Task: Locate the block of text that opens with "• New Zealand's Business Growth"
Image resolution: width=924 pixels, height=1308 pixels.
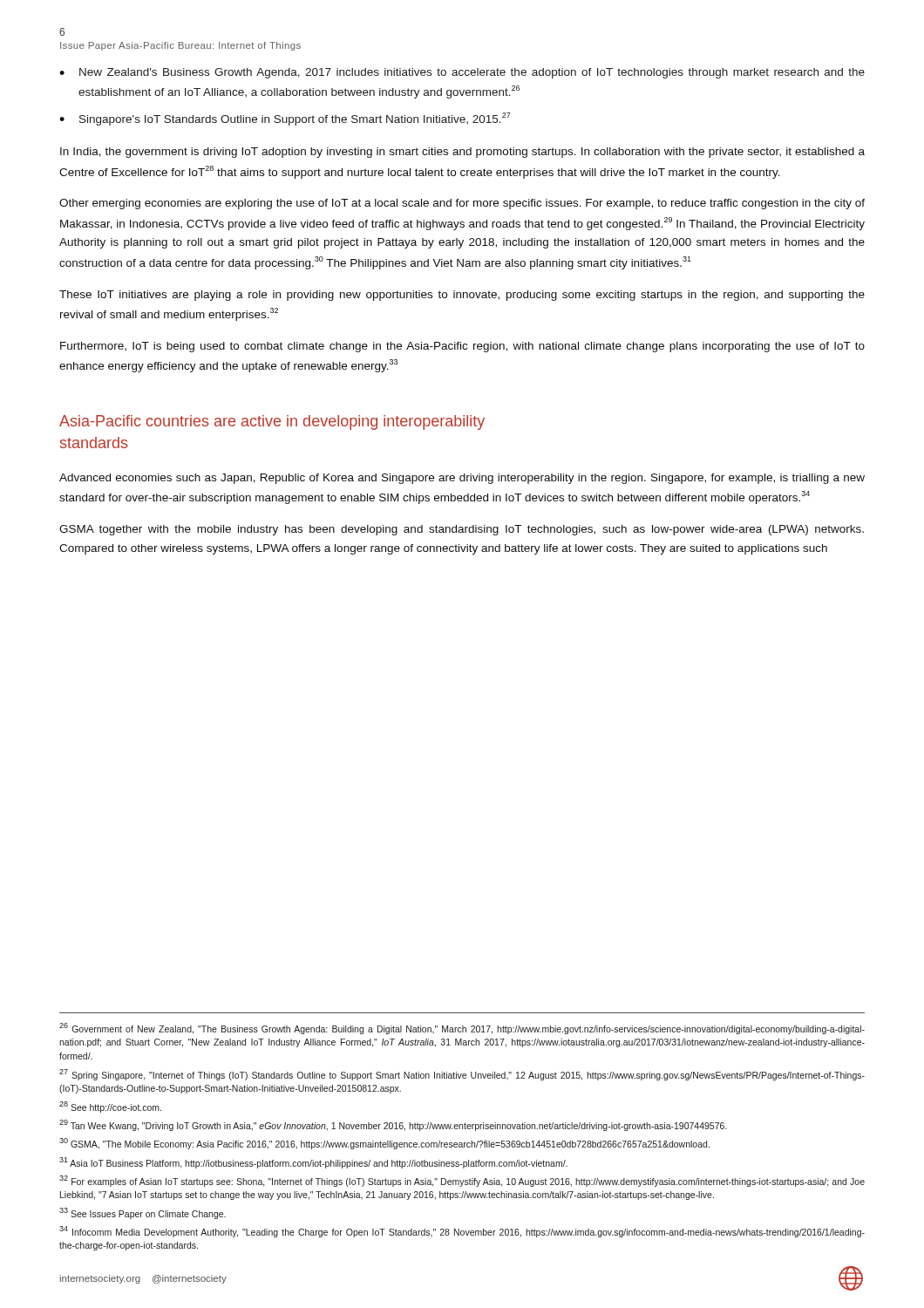Action: tap(462, 82)
